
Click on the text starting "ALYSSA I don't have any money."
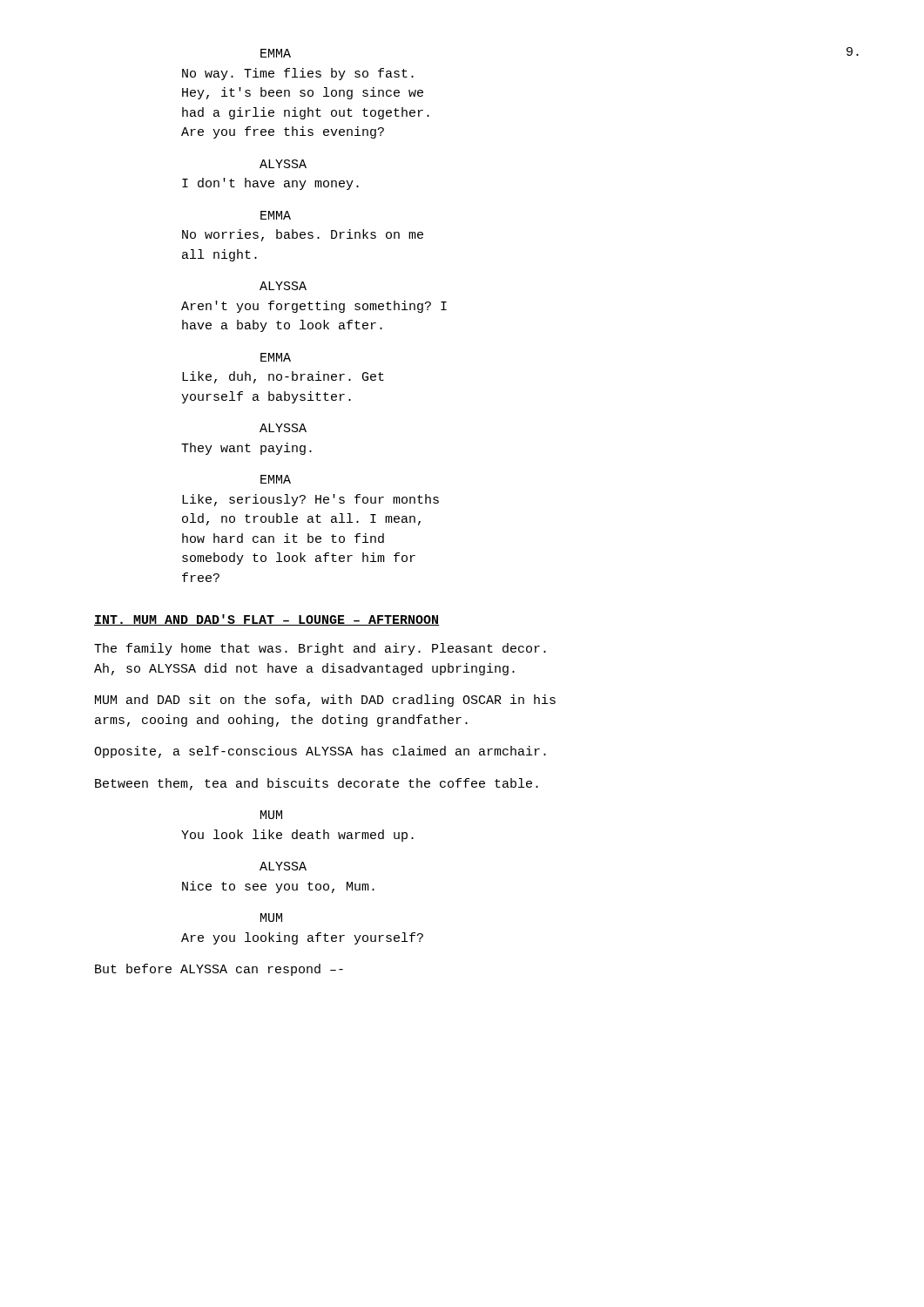click(283, 164)
